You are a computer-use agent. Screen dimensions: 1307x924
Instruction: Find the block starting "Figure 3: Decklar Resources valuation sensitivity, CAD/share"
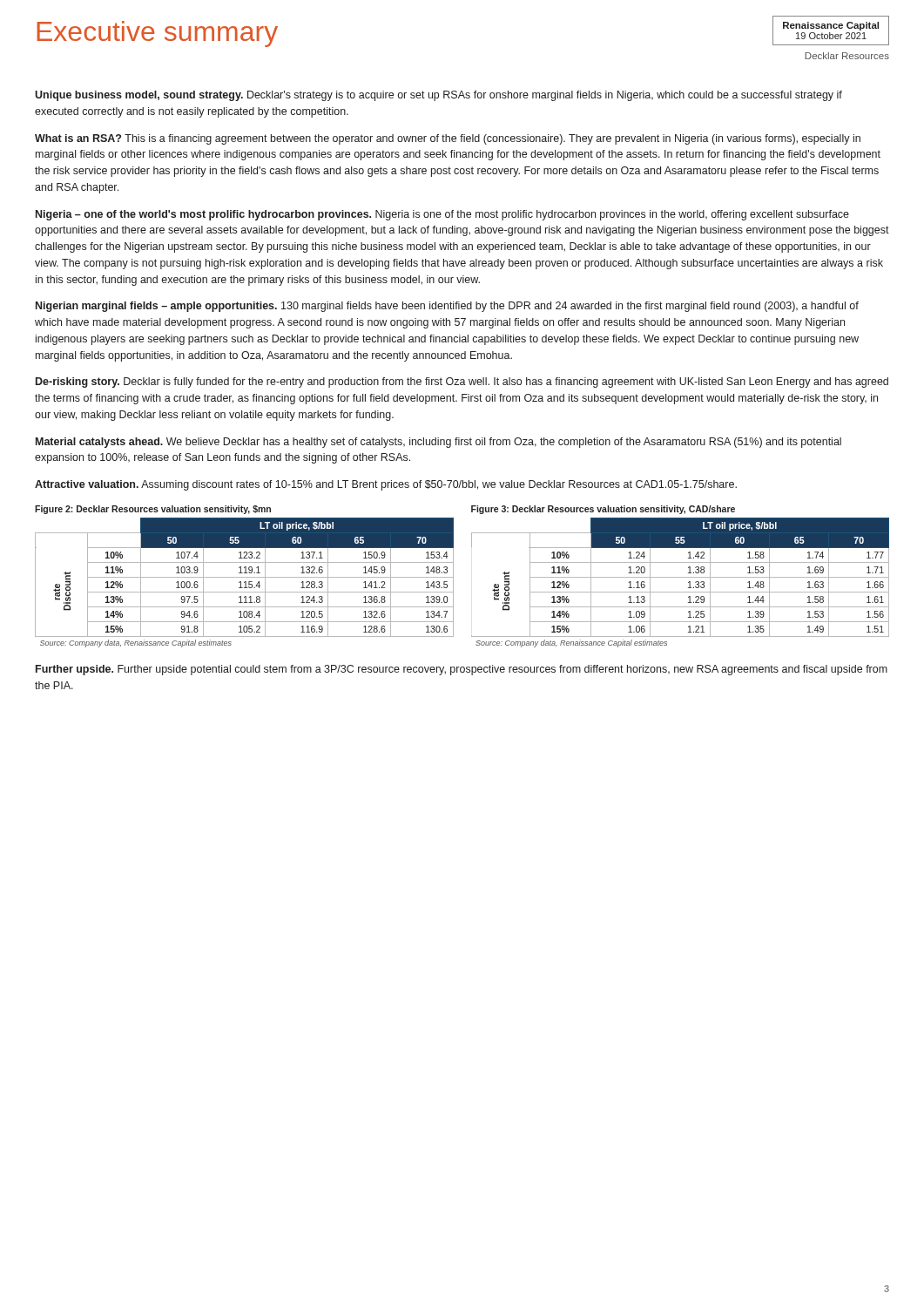coord(603,509)
